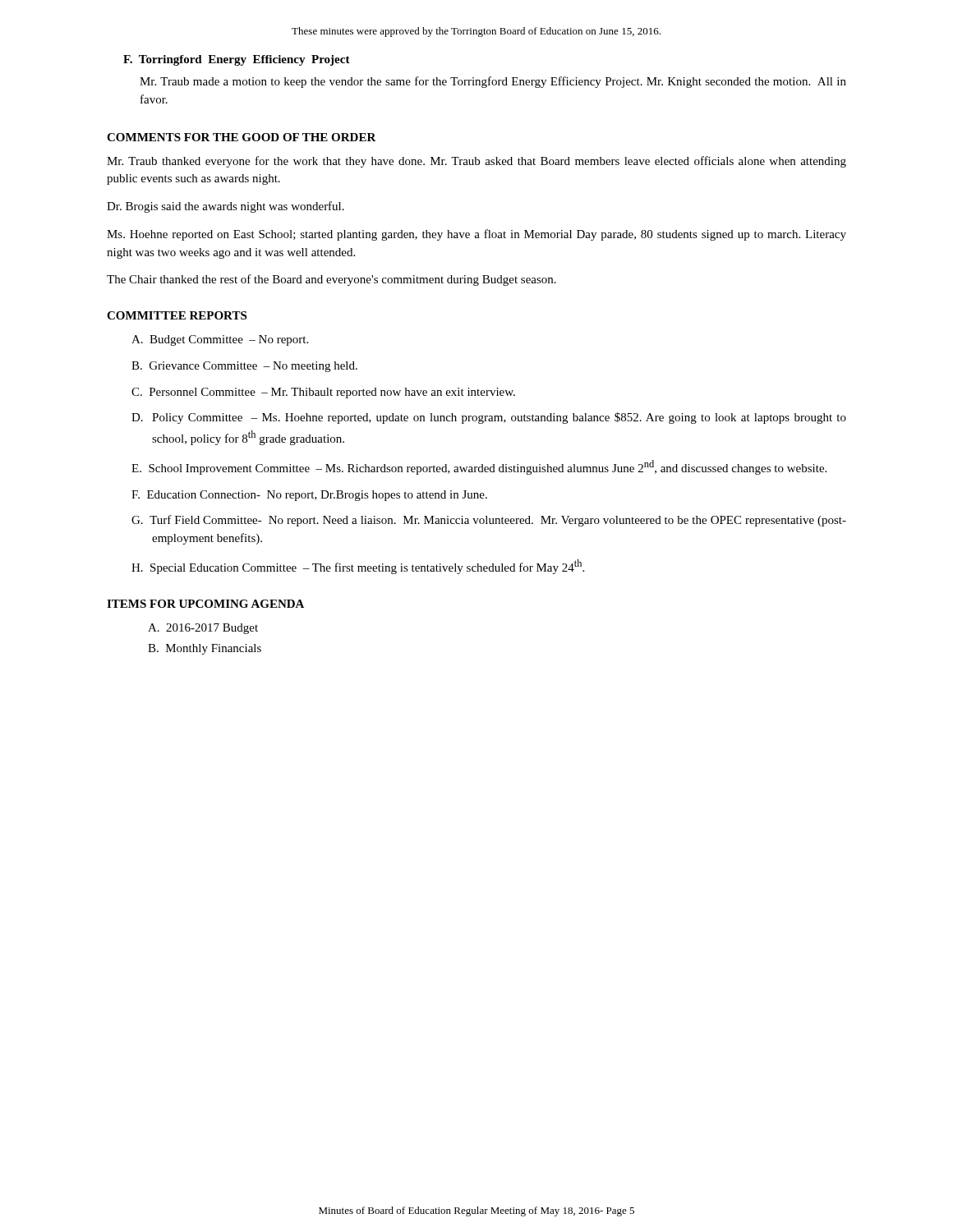Locate the block of text that opens with "F. Education Connection- No report, Dr.Brogis hopes to"
This screenshot has height=1232, width=953.
[x=310, y=494]
